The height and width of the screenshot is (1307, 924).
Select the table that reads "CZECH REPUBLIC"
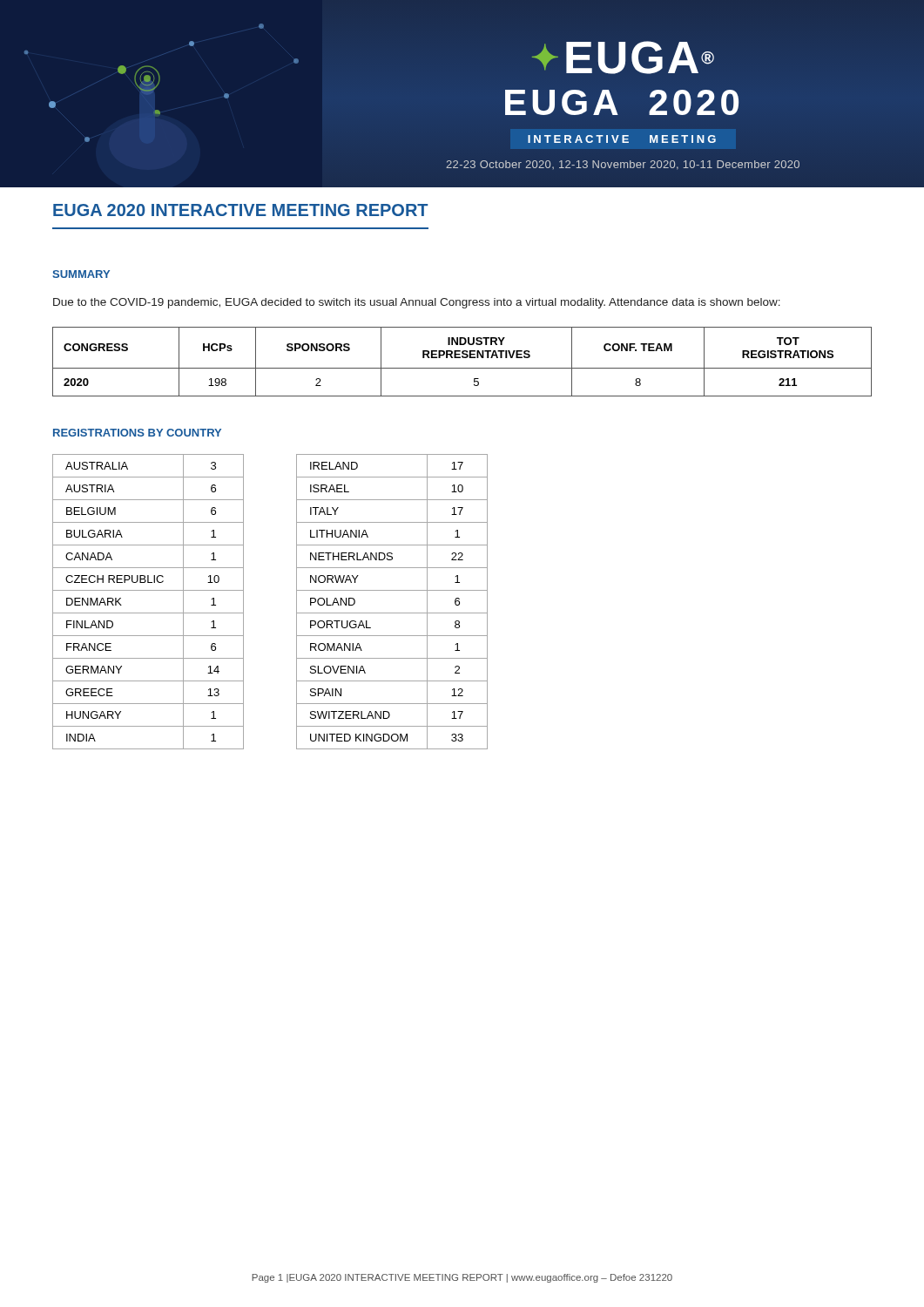point(462,601)
